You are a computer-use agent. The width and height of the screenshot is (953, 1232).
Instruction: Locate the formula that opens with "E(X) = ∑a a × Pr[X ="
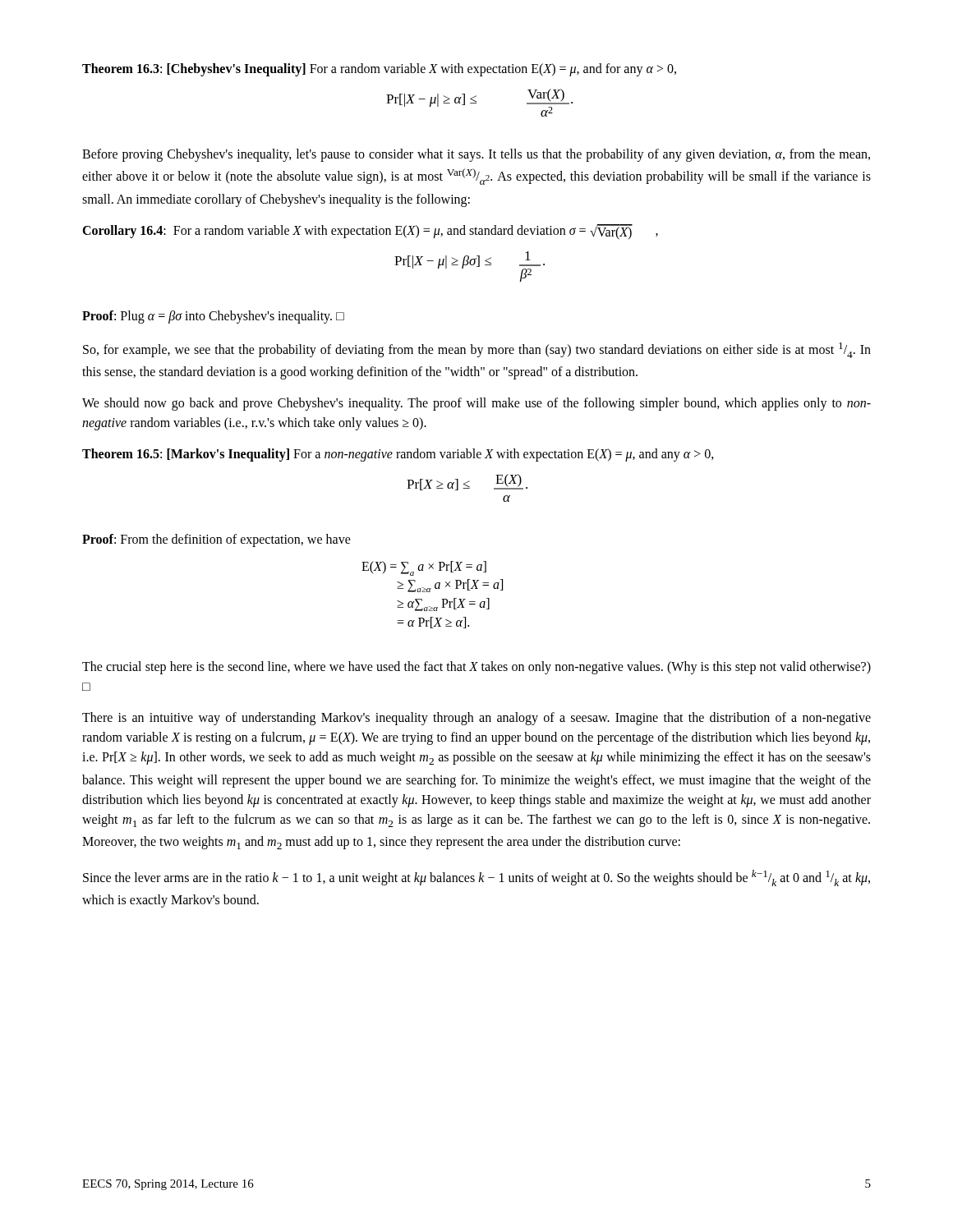coord(476,599)
